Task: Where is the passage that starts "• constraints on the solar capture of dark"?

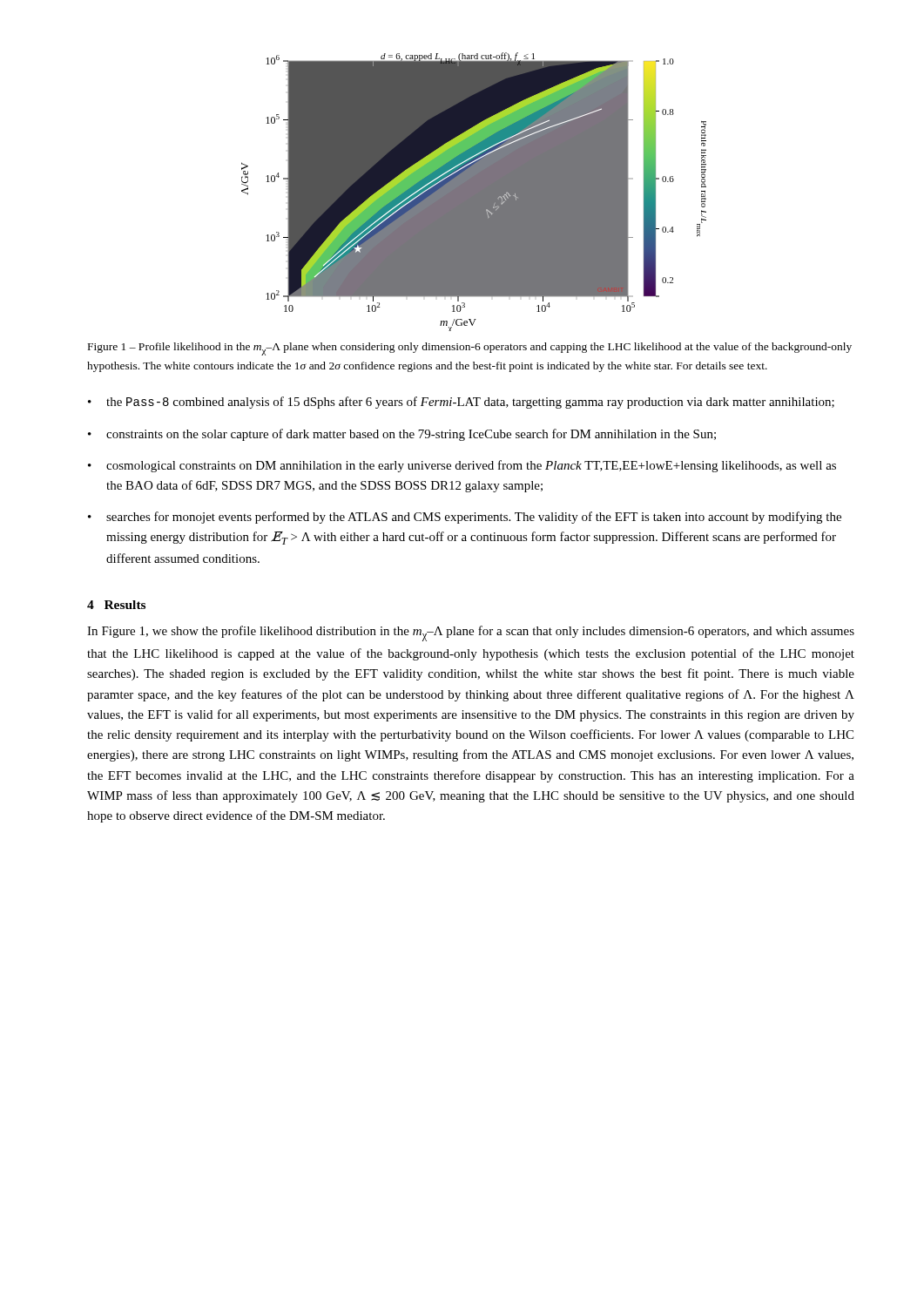Action: [x=471, y=434]
